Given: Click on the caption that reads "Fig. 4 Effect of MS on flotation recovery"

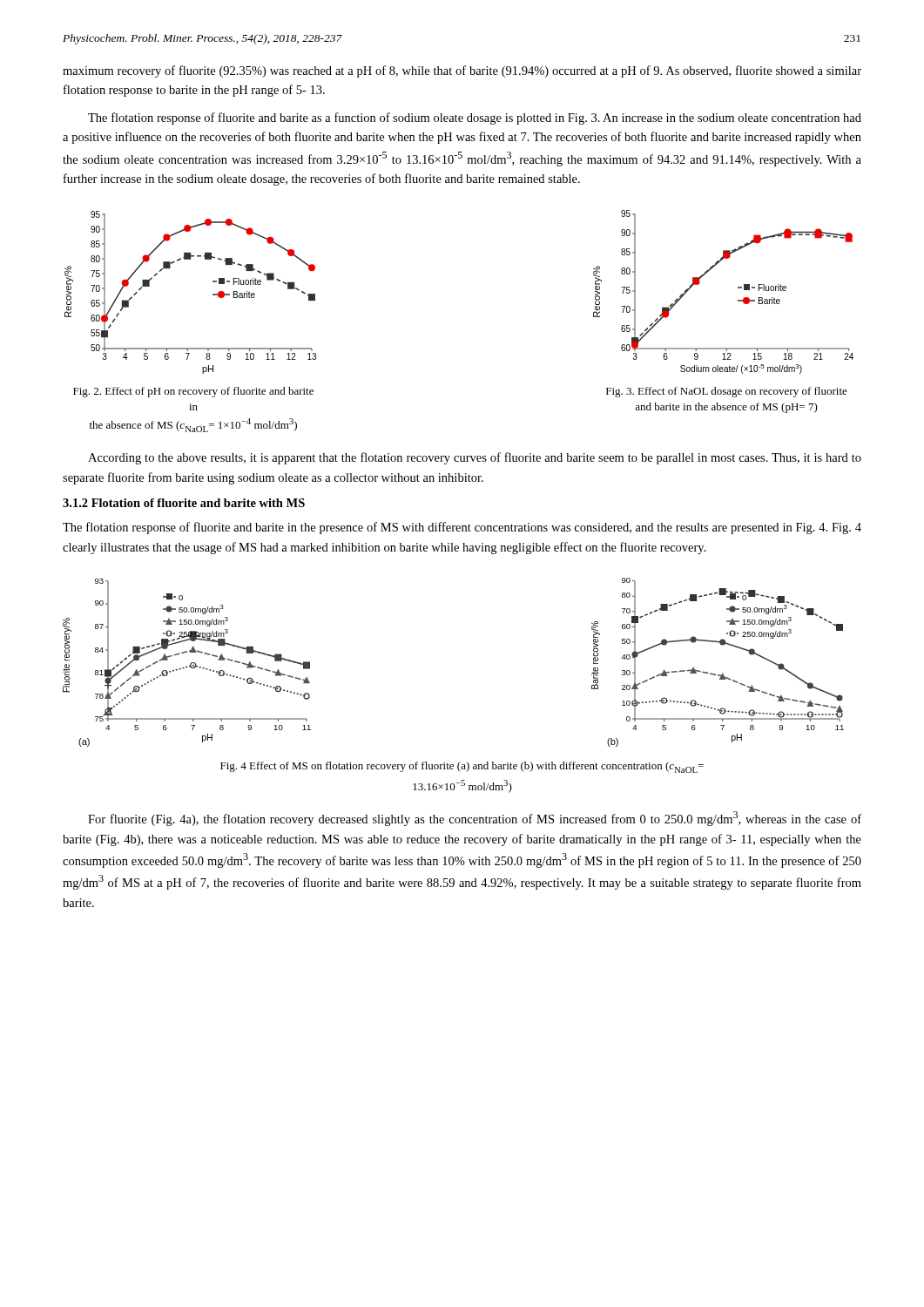Looking at the screenshot, I should point(462,776).
